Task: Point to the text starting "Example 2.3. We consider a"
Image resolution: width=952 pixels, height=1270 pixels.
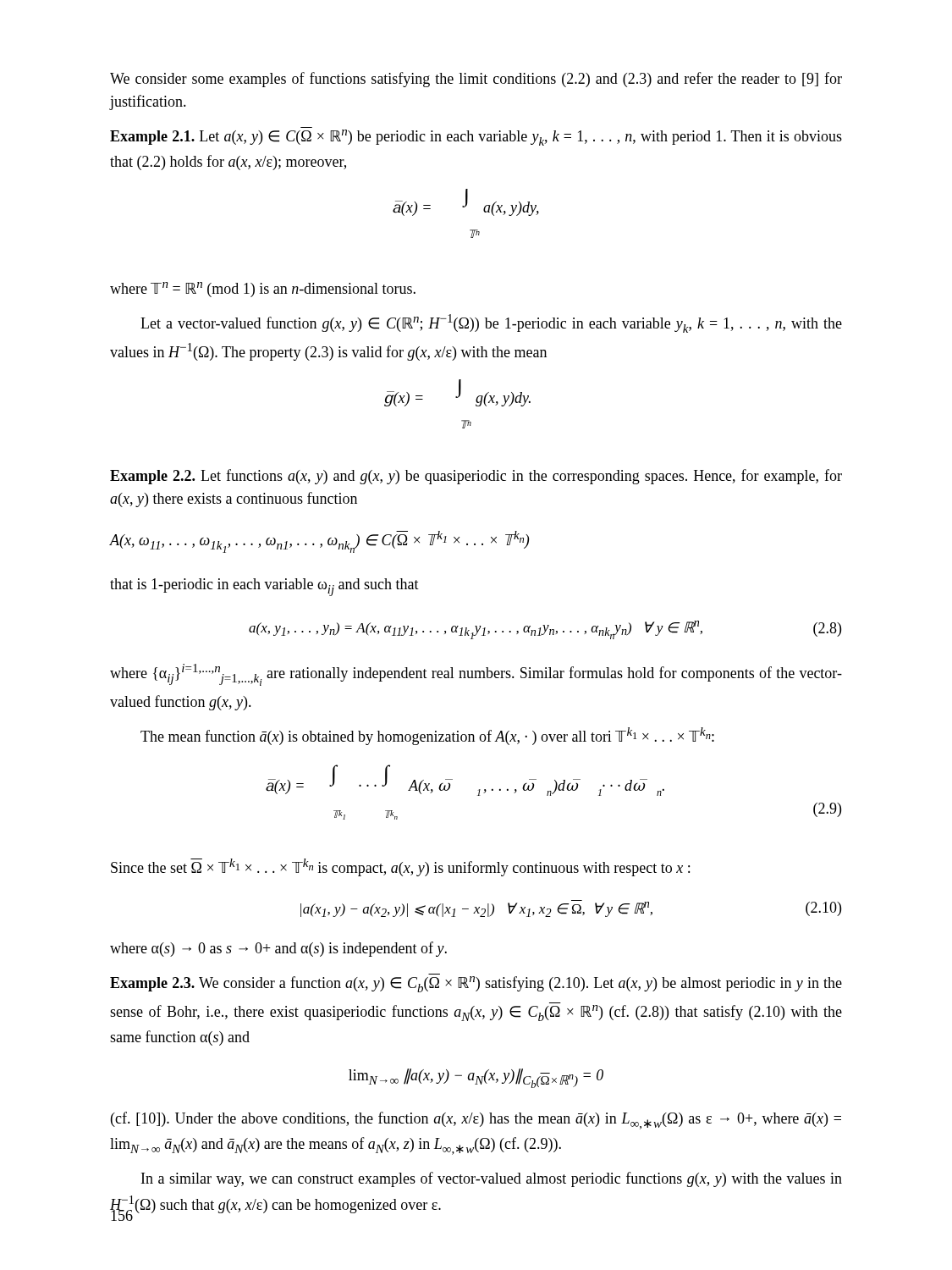Action: pos(476,1009)
